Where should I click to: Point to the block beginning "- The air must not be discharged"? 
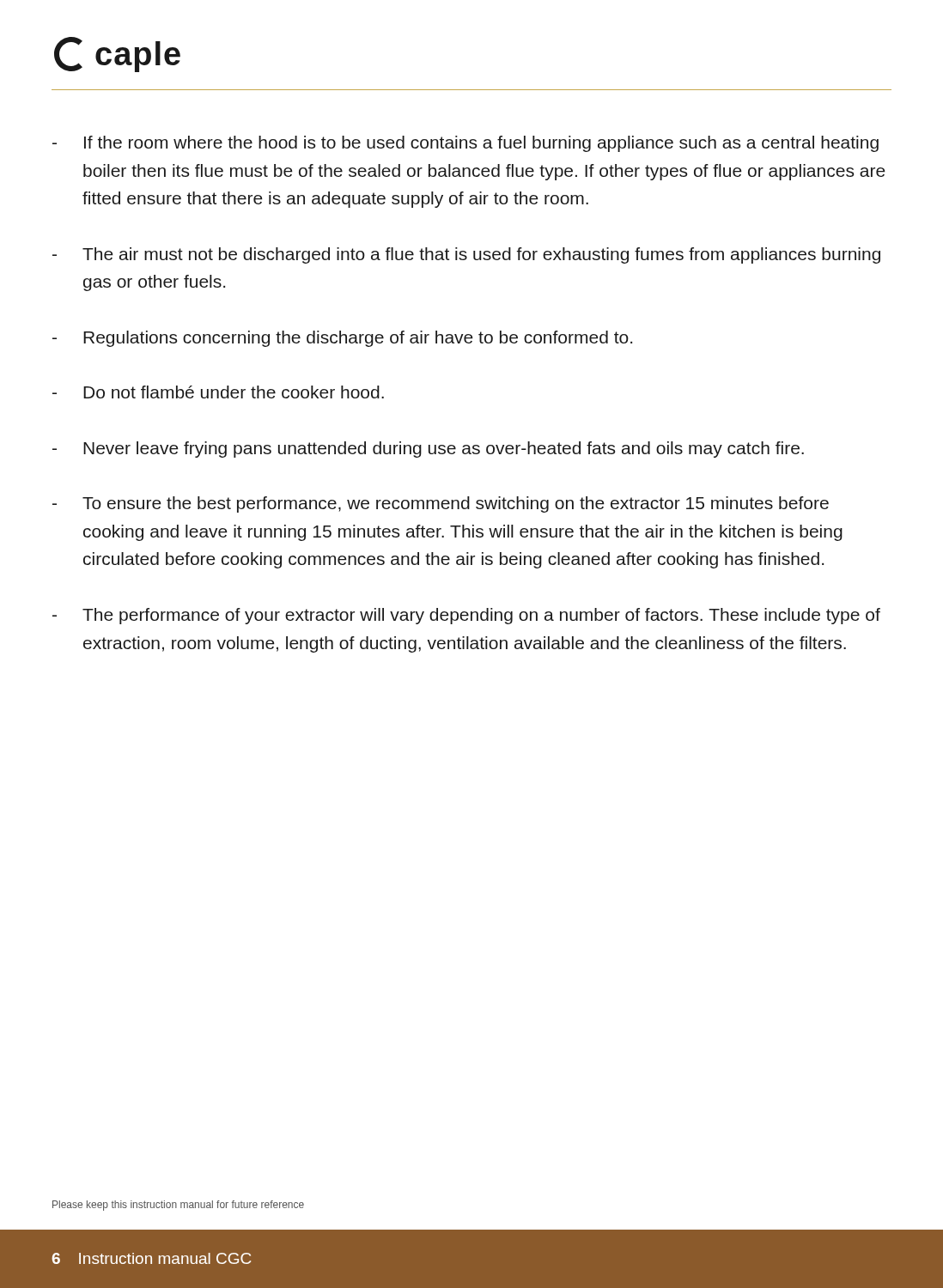pyautogui.click(x=472, y=268)
